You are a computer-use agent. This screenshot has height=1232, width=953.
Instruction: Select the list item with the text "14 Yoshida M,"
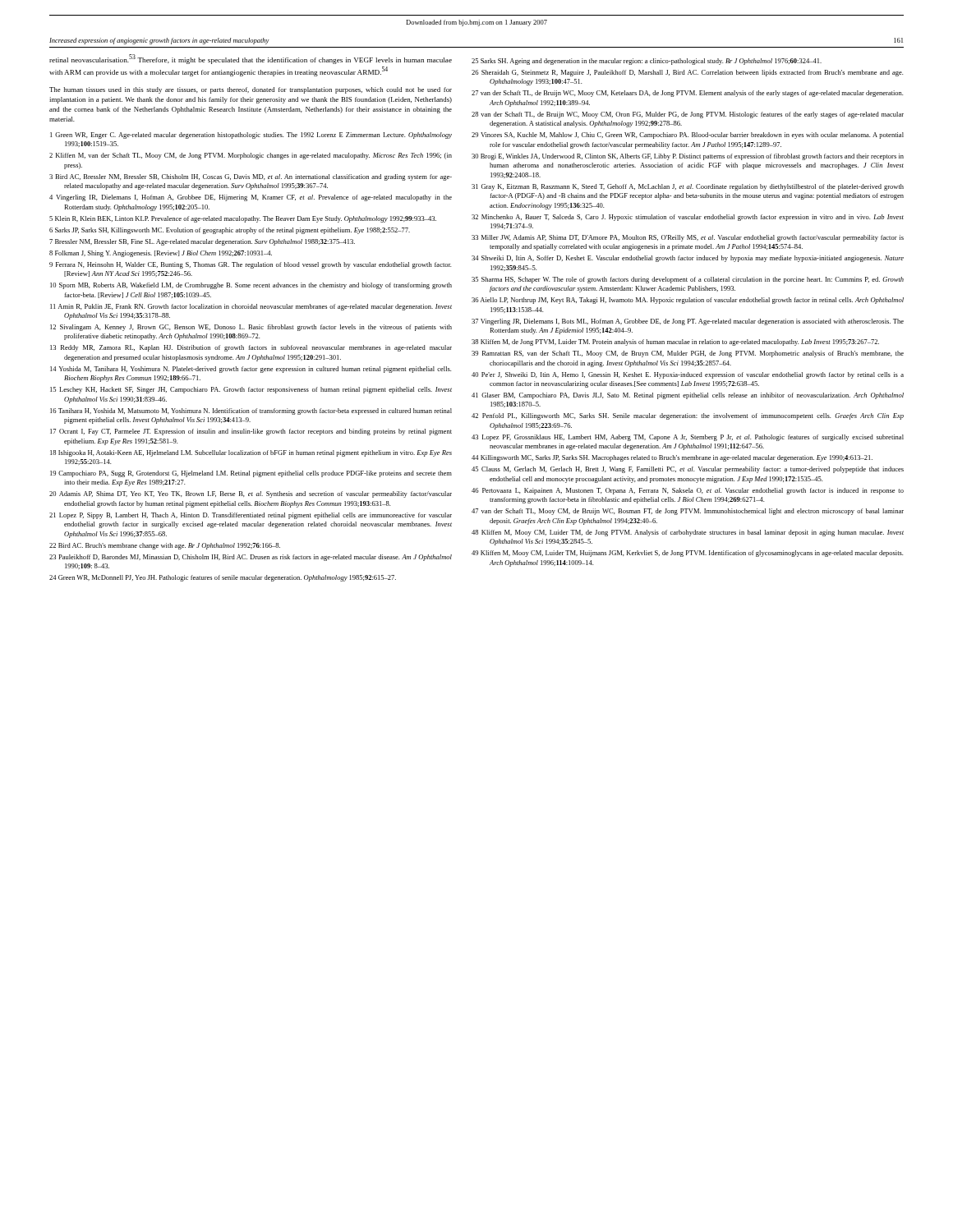coord(251,373)
